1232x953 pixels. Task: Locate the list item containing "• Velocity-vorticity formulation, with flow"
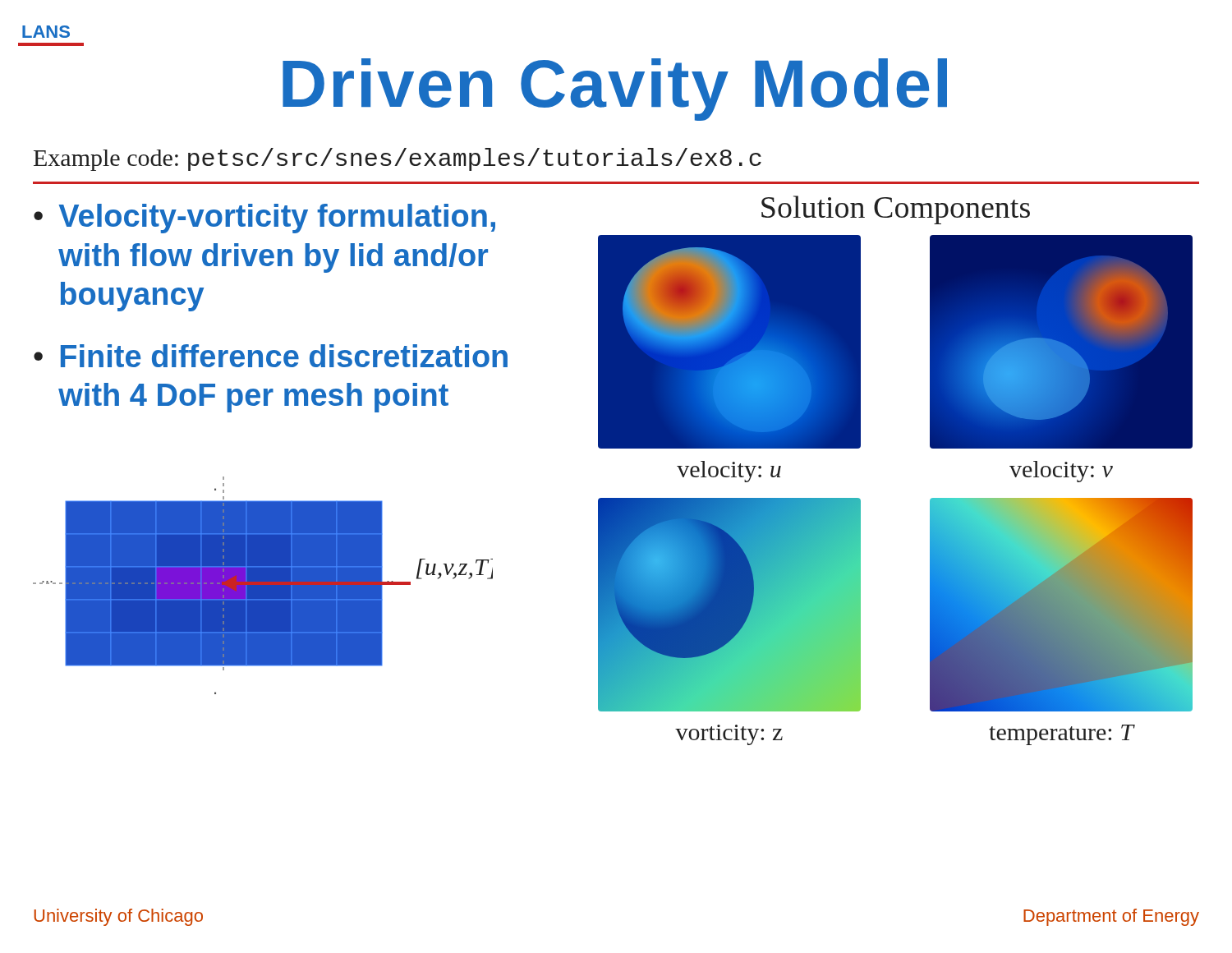287,256
